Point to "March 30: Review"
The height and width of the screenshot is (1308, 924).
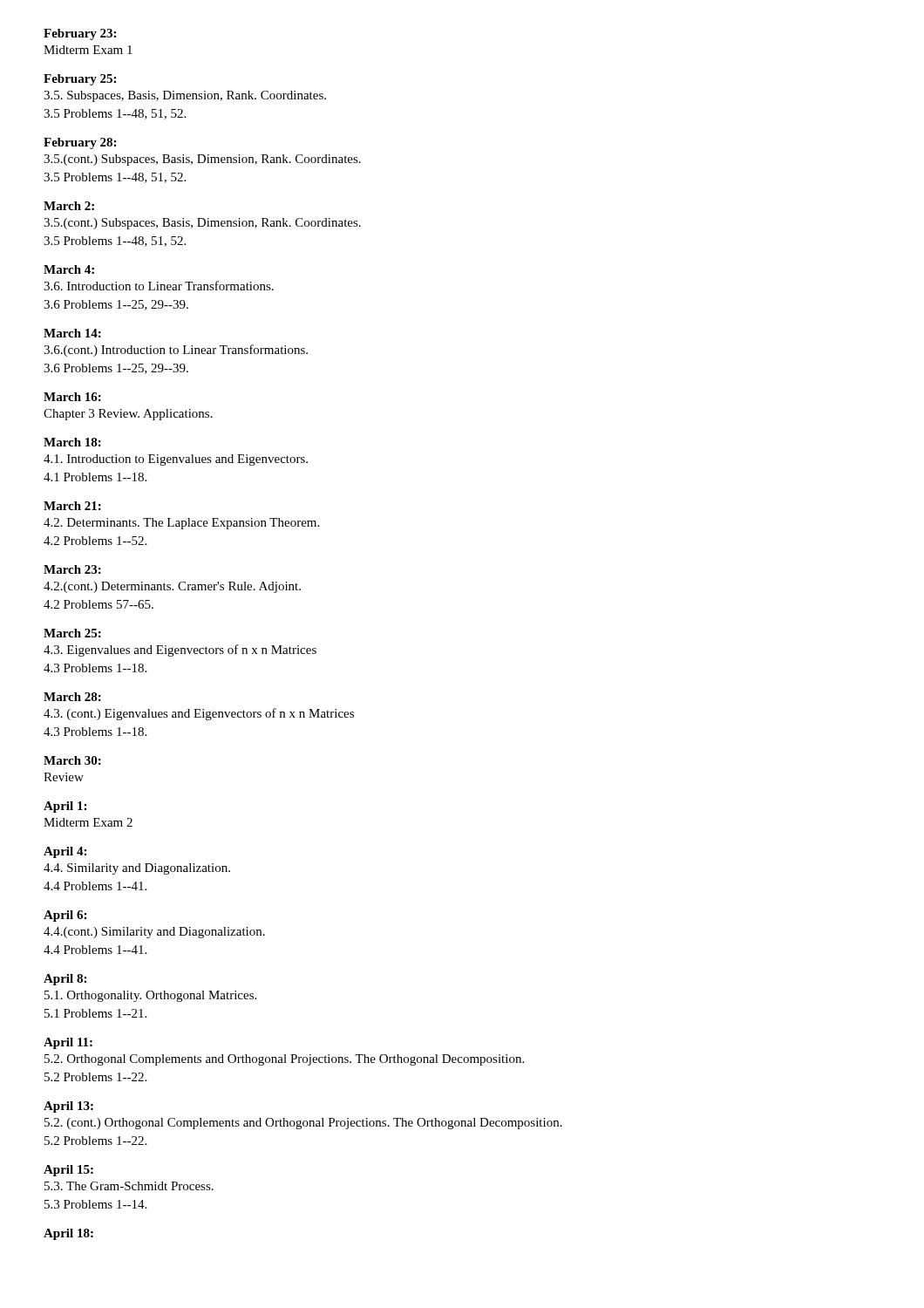[x=72, y=760]
